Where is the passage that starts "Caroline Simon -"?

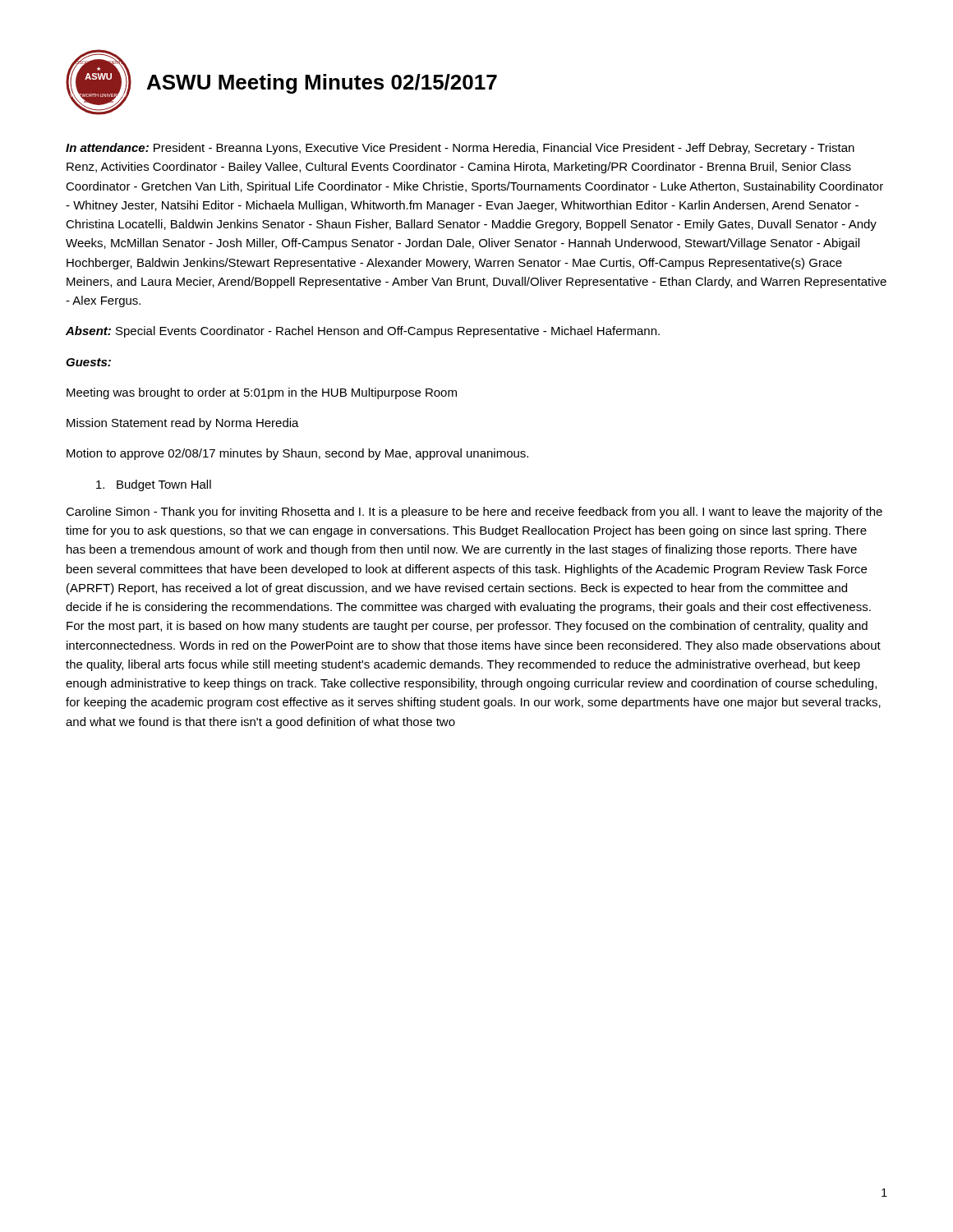tap(474, 616)
